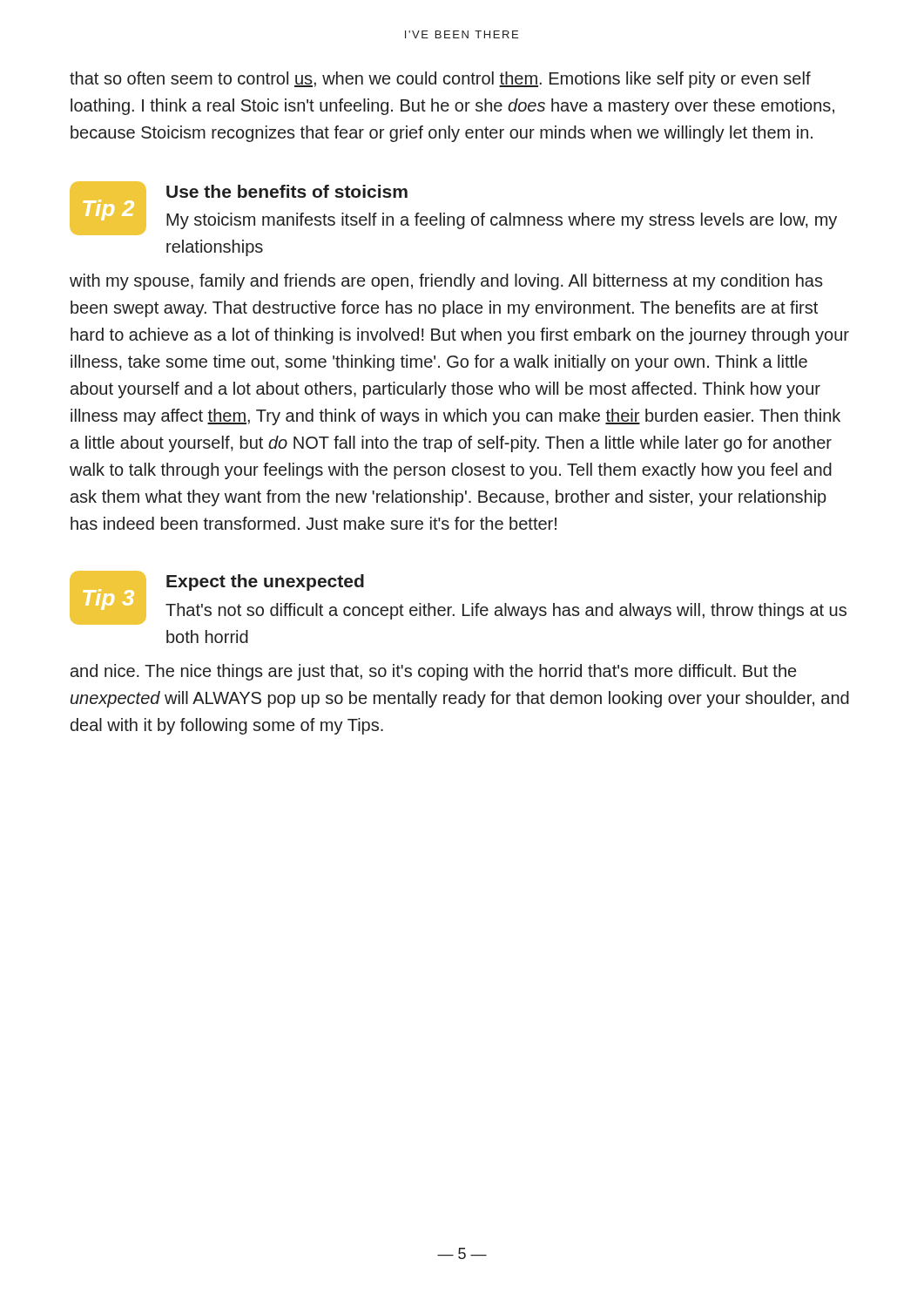
Task: Locate the text block that says "that so often seem to control us,"
Action: [453, 105]
